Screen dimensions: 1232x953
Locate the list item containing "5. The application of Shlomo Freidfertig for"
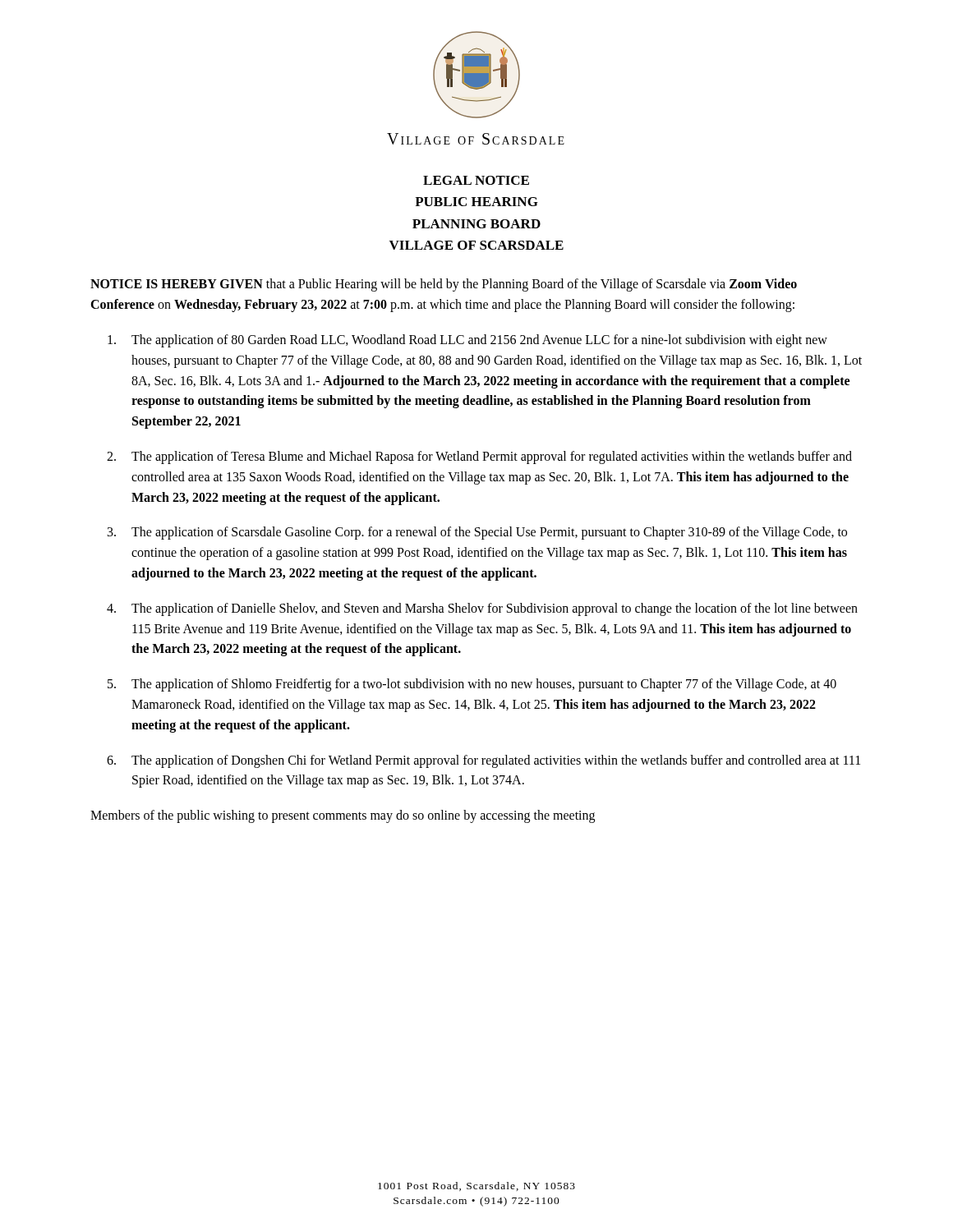(485, 705)
